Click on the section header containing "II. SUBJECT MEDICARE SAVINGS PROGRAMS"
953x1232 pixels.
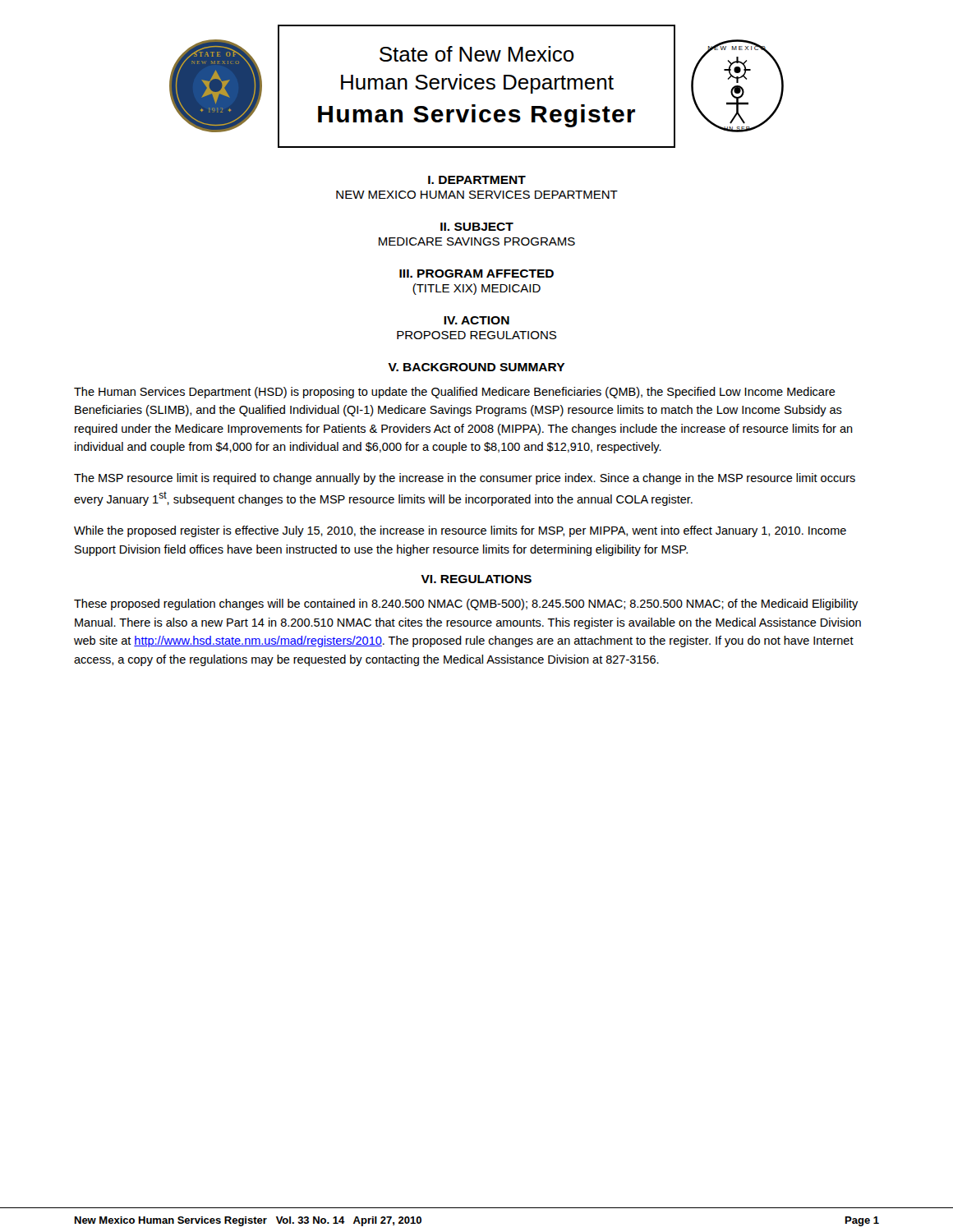click(x=476, y=233)
